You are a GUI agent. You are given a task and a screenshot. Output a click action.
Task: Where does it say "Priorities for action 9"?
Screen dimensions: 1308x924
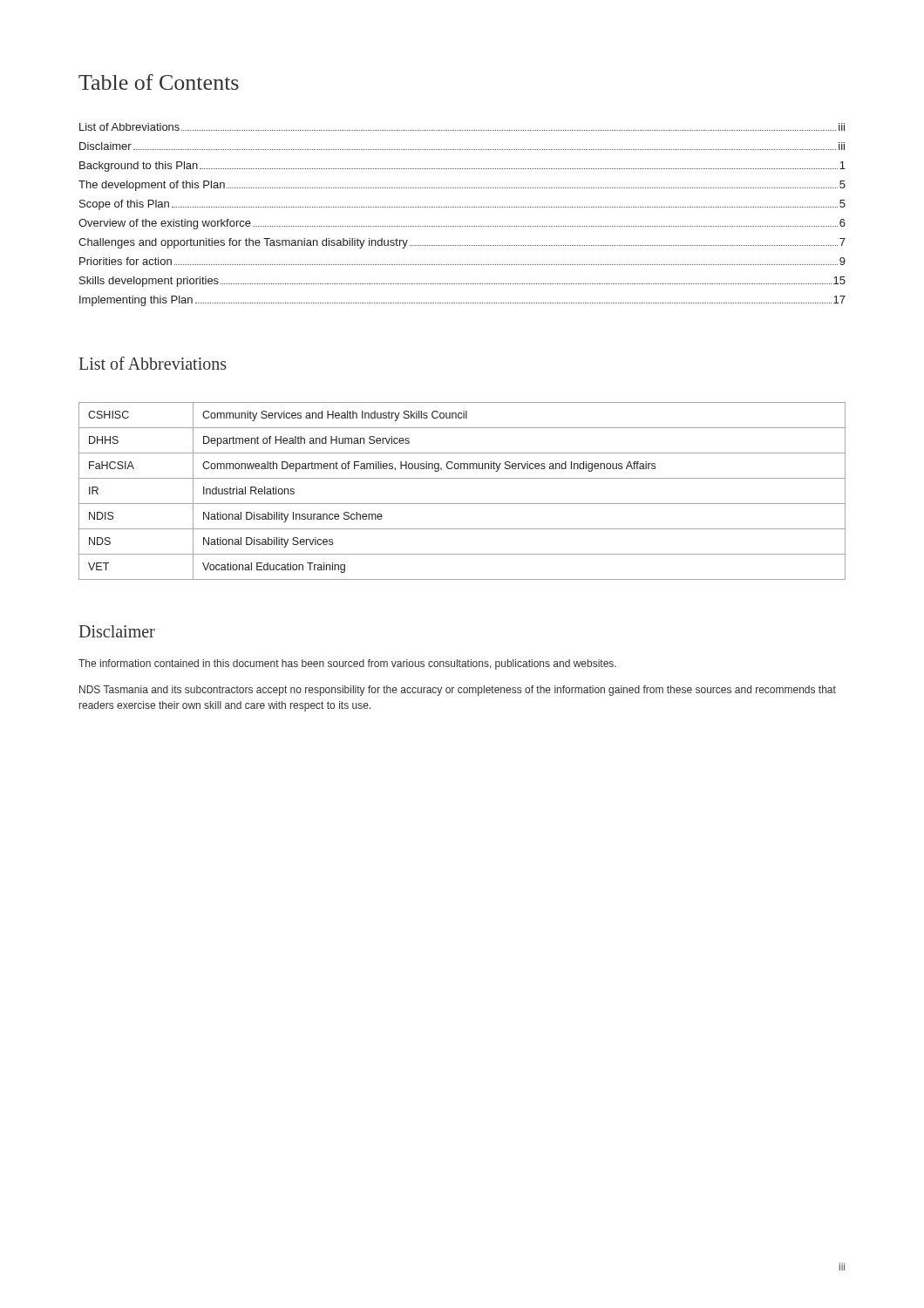(462, 261)
